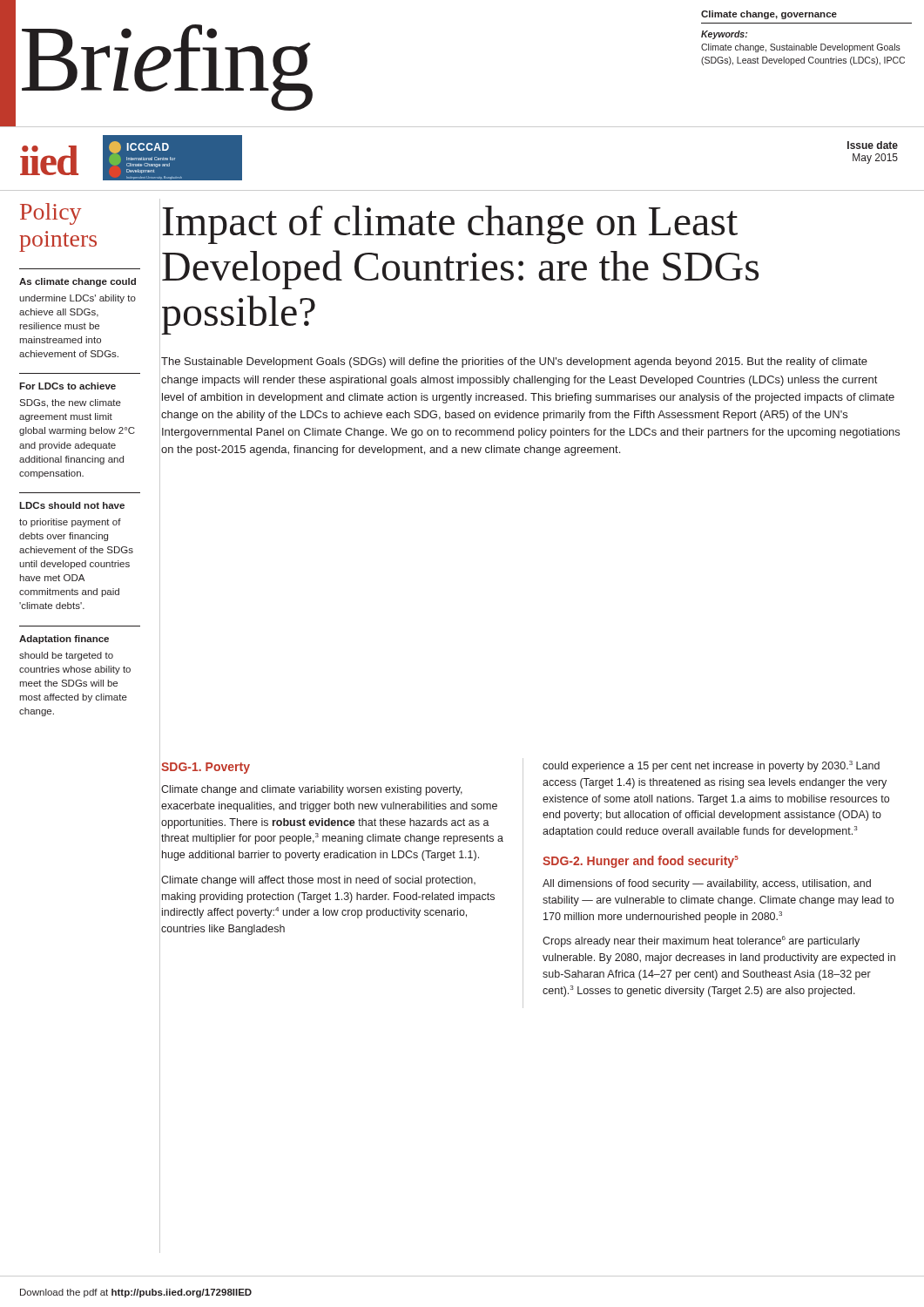Image resolution: width=924 pixels, height=1307 pixels.
Task: Find the block on this page that starts "Climate change will affect those most in need"
Action: click(x=328, y=905)
